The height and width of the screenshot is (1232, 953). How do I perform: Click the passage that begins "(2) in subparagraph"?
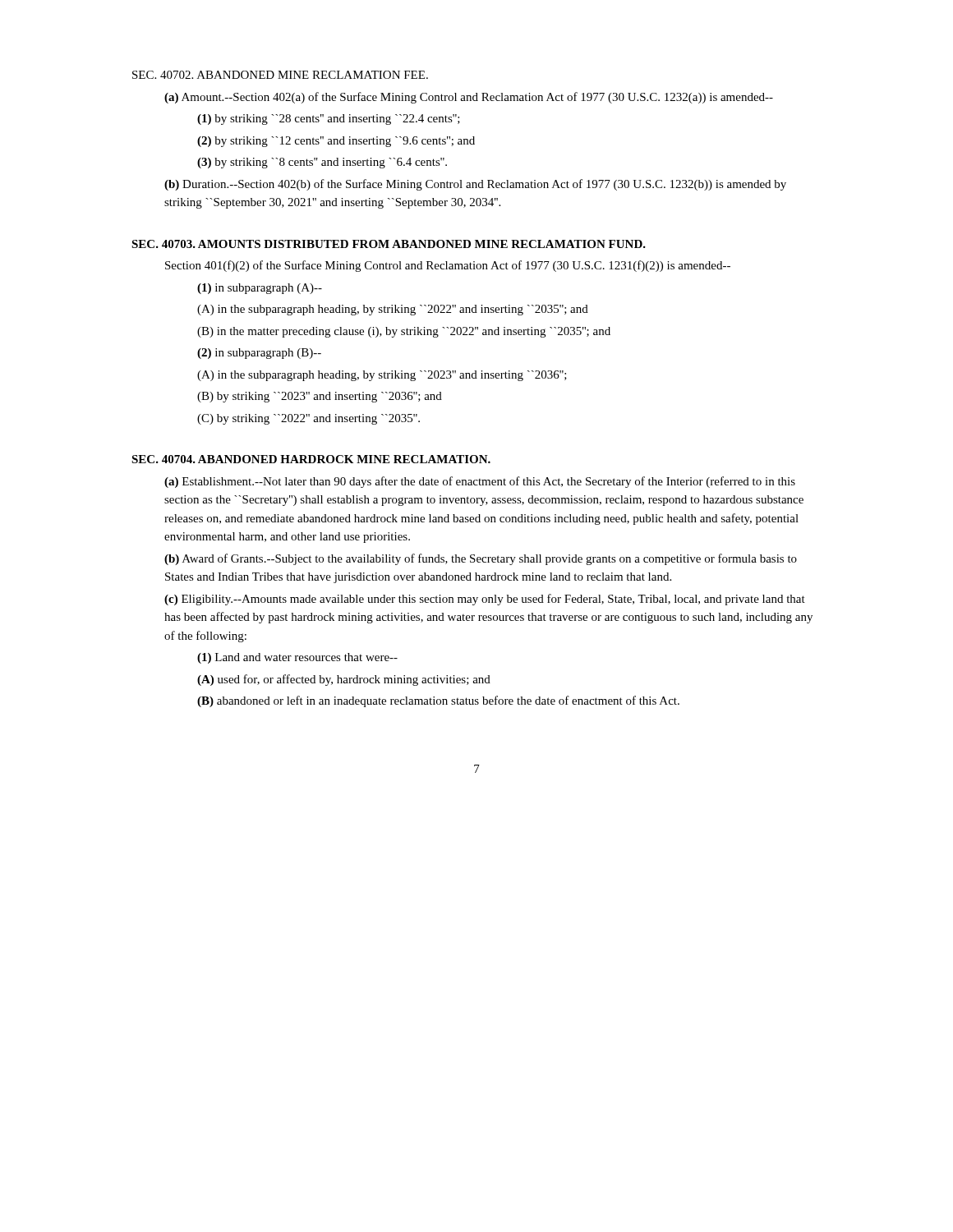259,354
